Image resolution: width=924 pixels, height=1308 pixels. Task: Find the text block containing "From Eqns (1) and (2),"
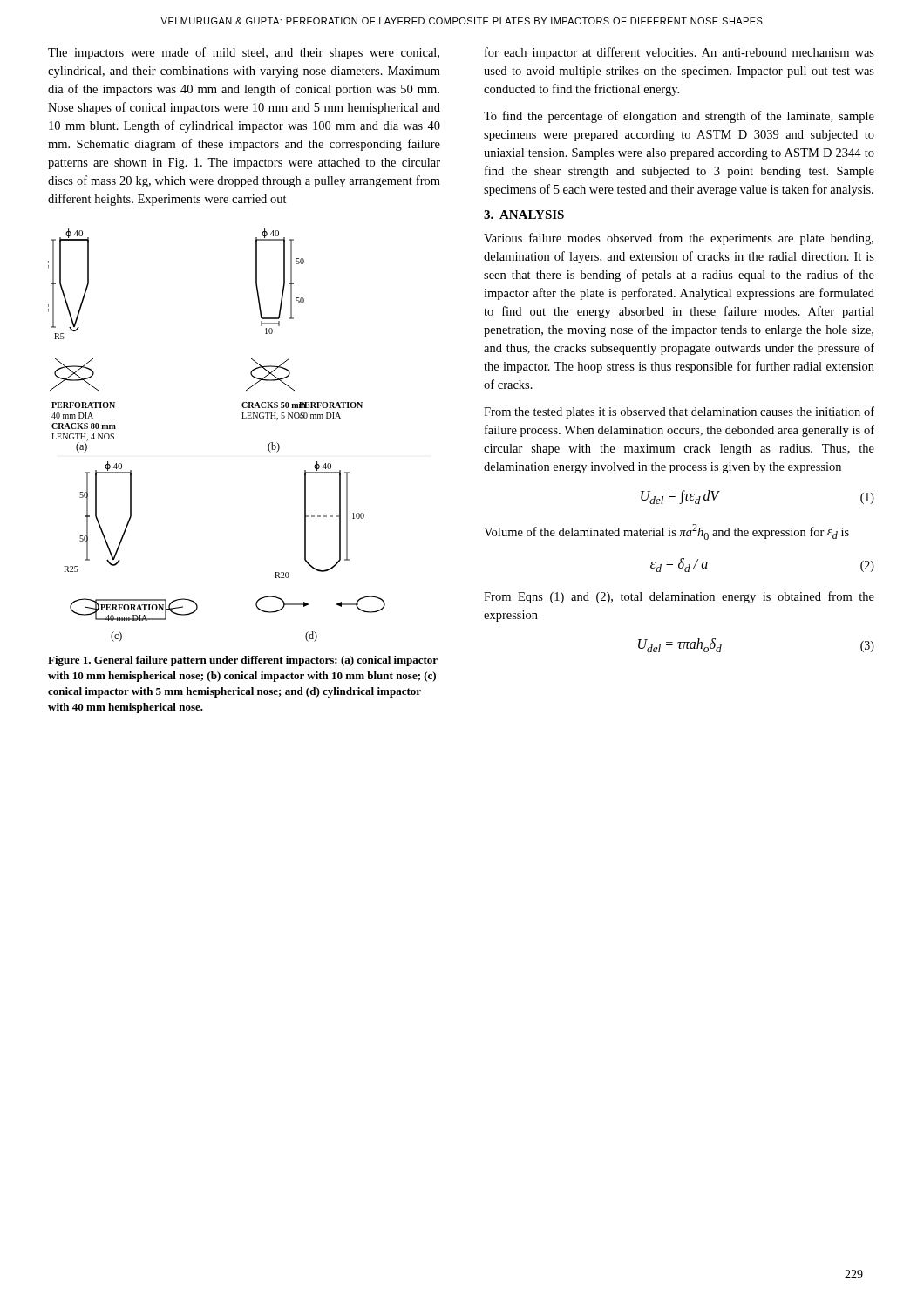(x=679, y=606)
